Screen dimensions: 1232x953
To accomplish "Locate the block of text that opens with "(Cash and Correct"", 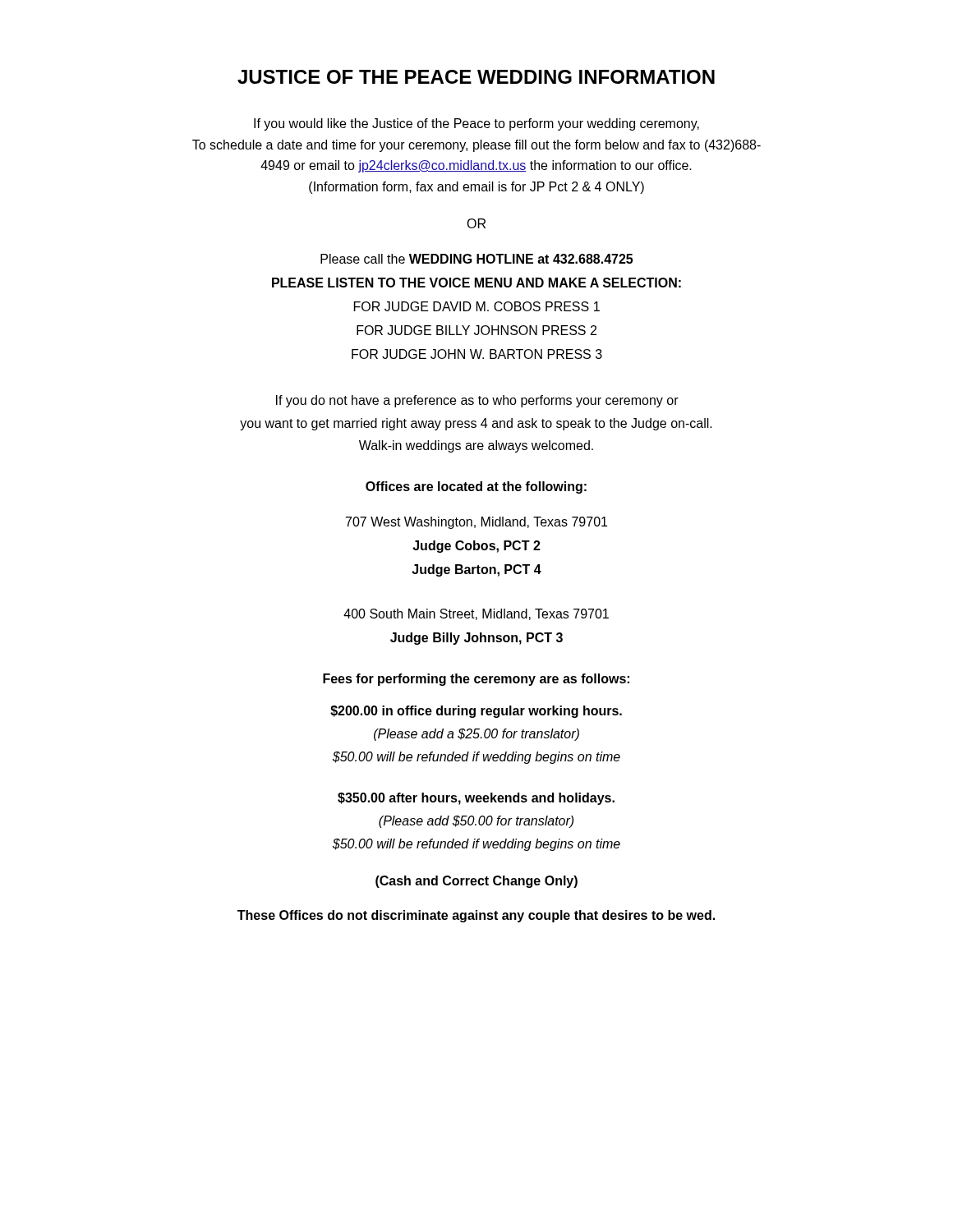I will 476,881.
